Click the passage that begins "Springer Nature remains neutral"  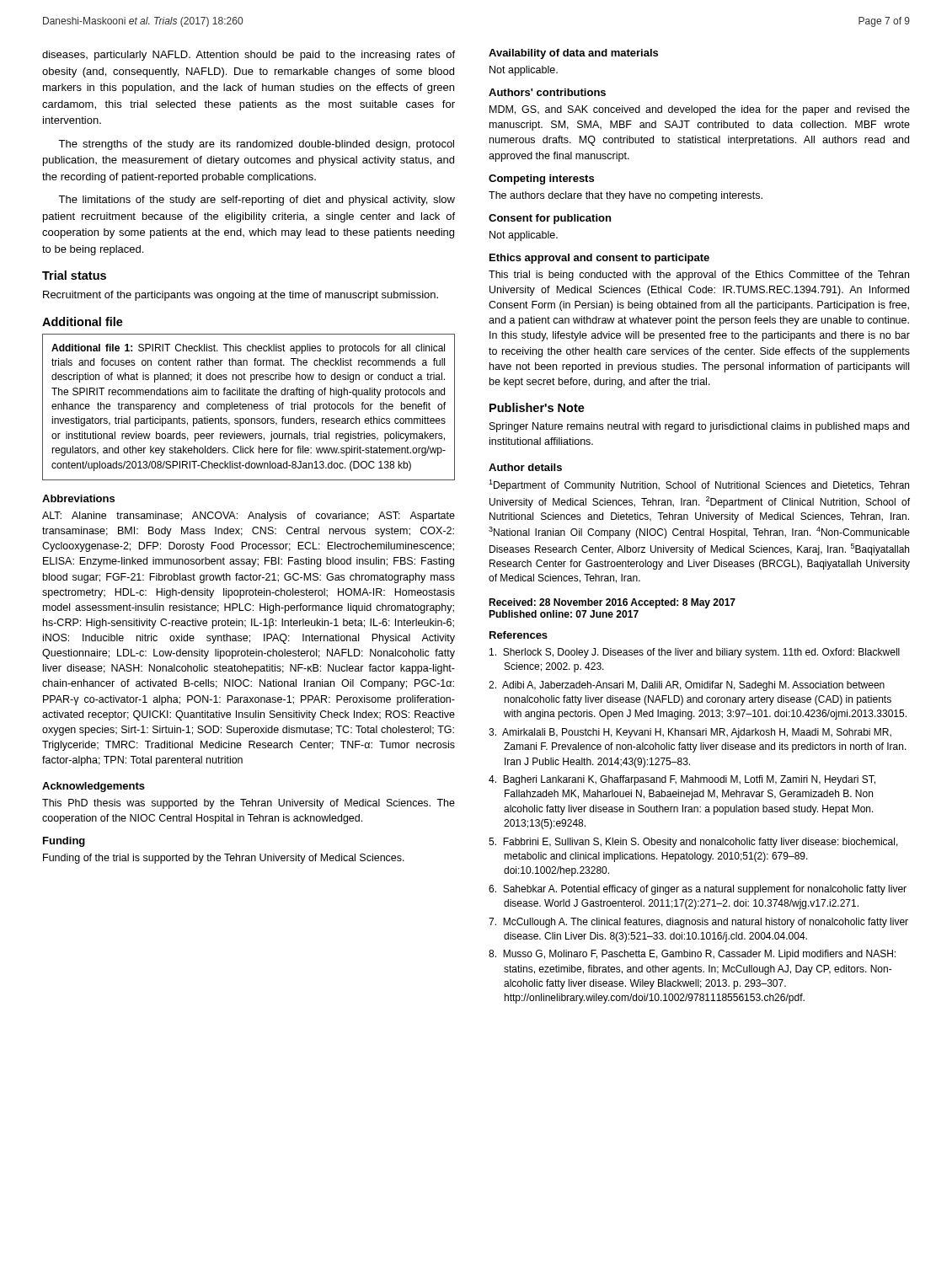pos(699,434)
